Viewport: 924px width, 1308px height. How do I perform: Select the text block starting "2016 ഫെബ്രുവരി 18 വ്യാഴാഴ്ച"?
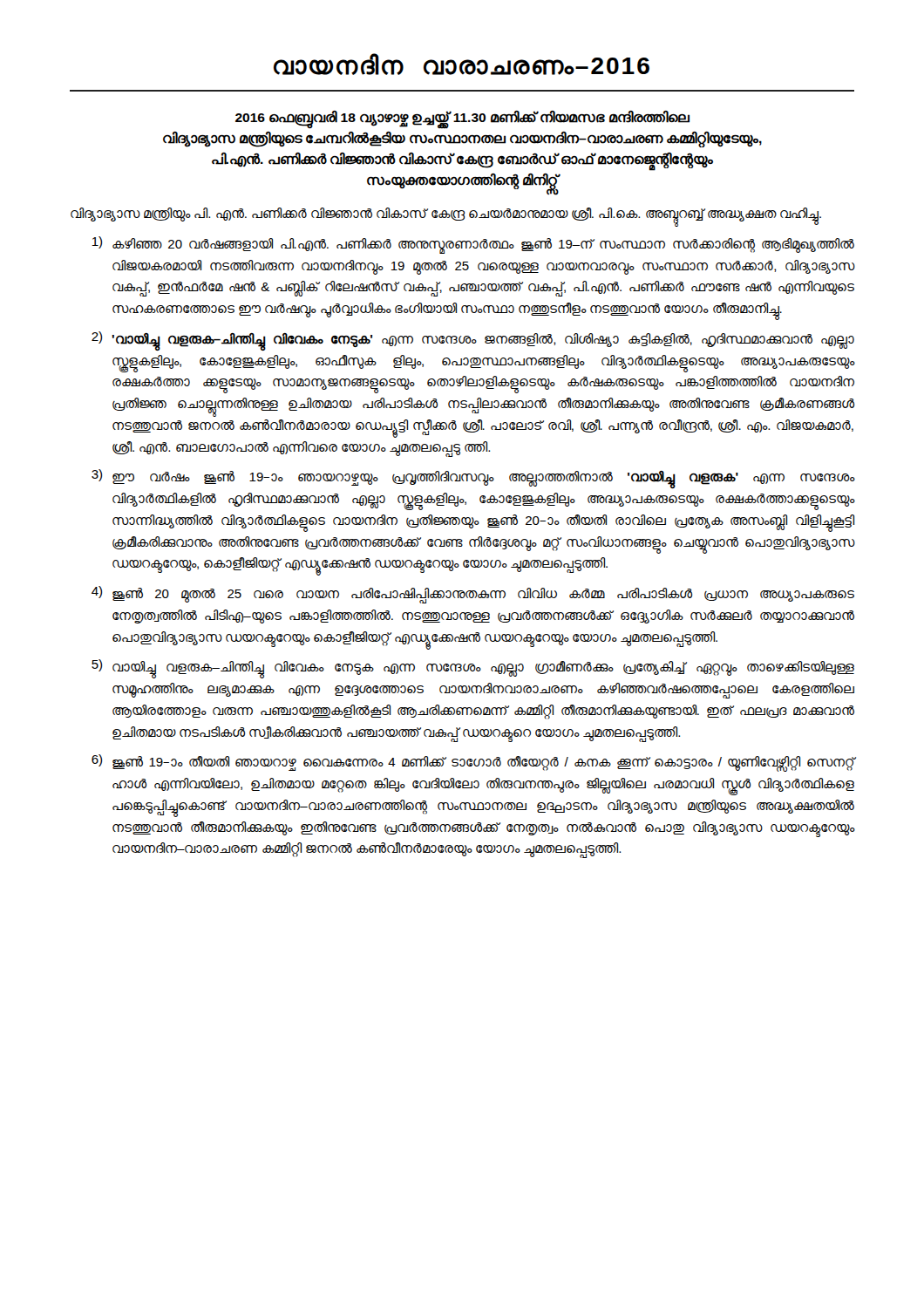pos(462,149)
